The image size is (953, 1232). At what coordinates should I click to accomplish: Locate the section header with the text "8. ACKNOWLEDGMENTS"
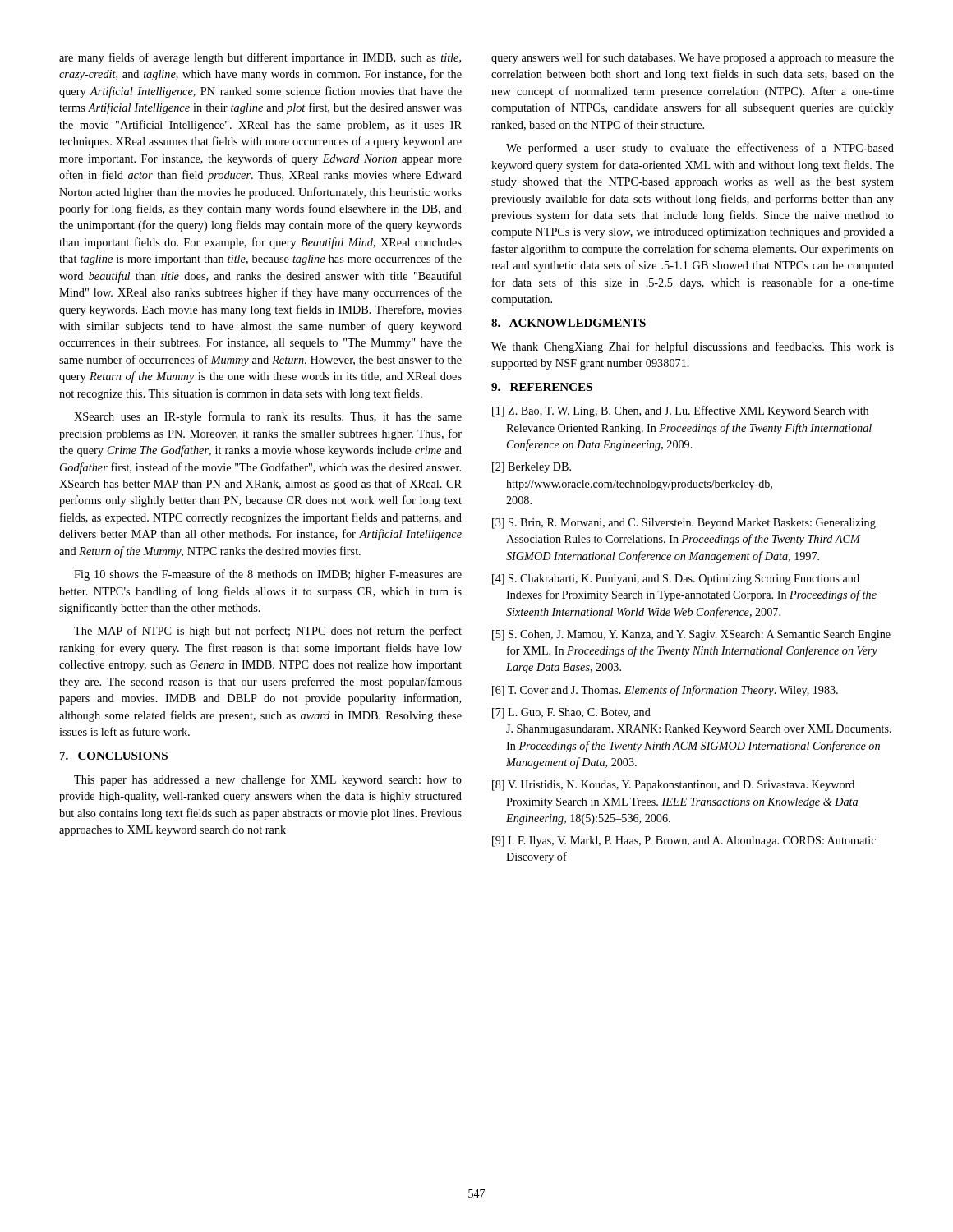569,323
